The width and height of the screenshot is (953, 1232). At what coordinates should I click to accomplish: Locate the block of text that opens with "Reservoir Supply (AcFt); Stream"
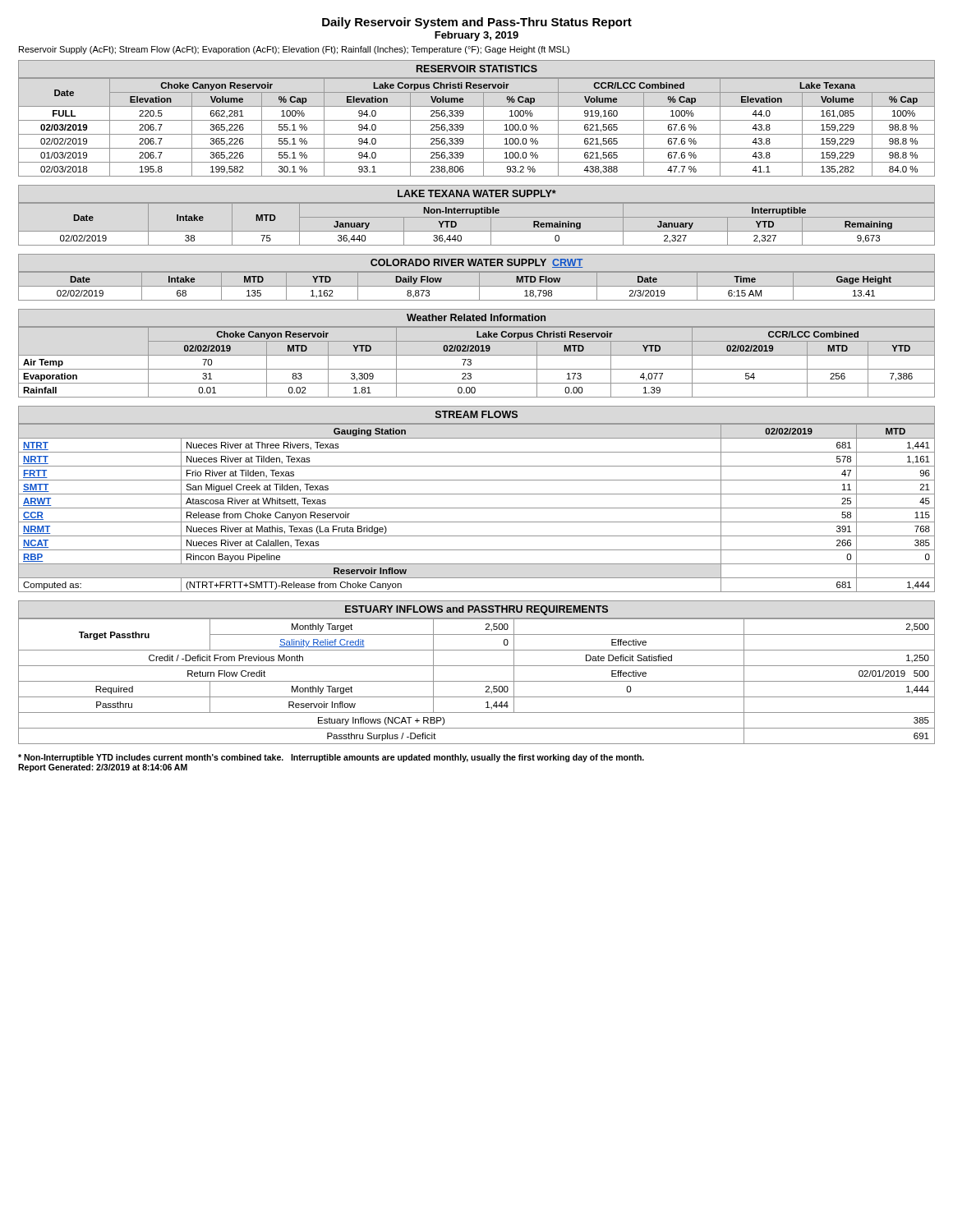pos(294,49)
